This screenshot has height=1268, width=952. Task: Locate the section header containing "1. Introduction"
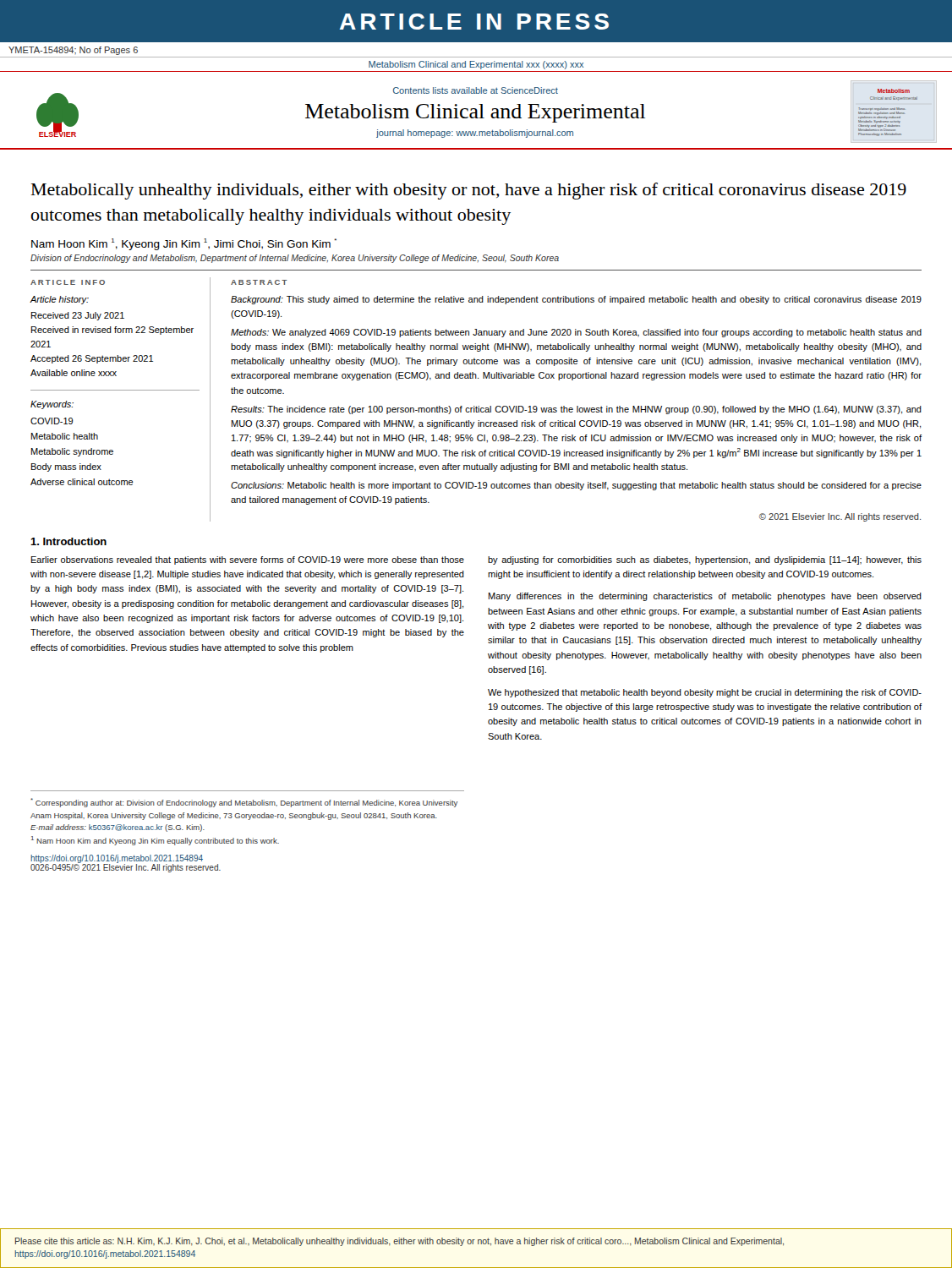pyautogui.click(x=69, y=541)
